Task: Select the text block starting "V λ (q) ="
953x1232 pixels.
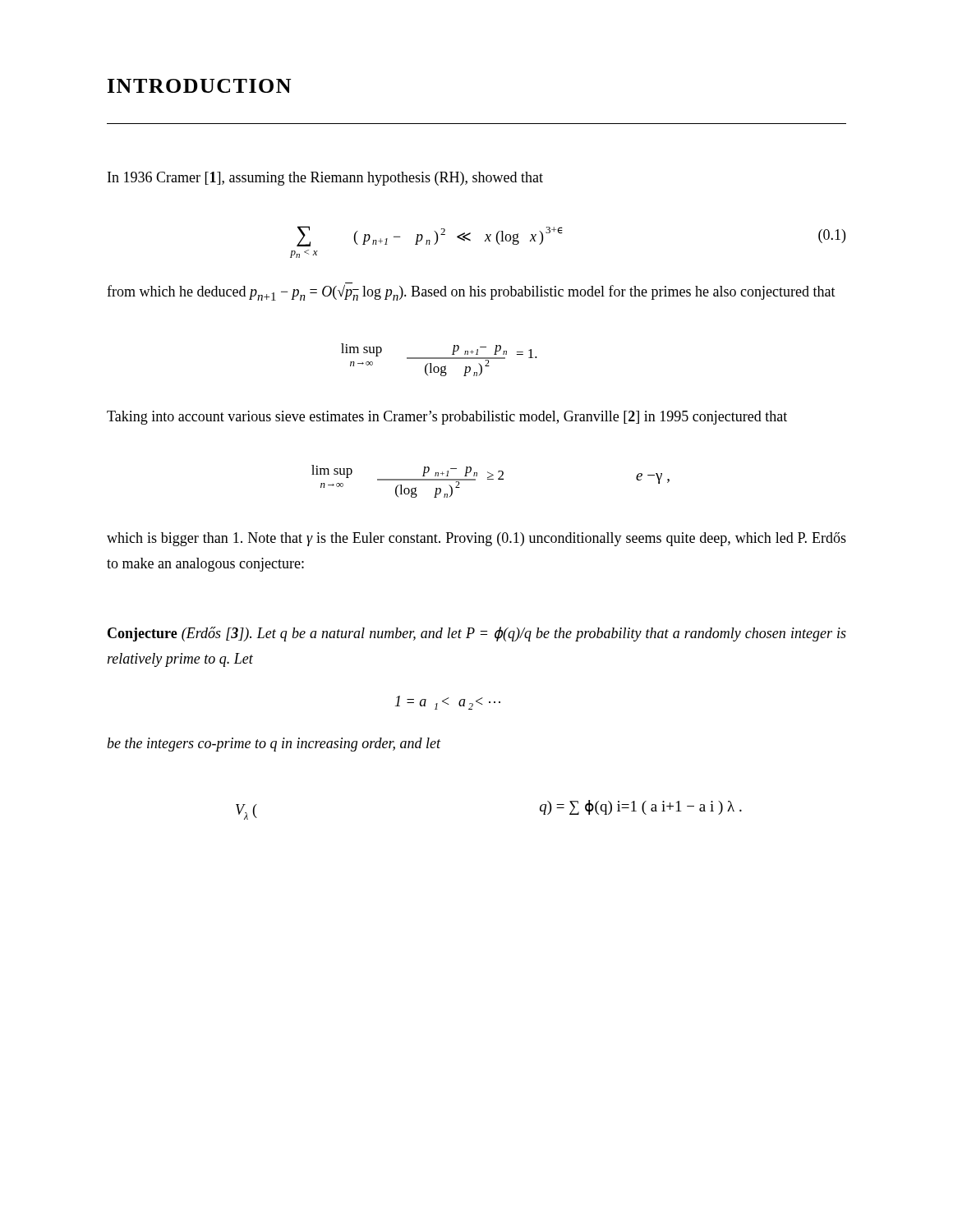Action: [242, 809]
